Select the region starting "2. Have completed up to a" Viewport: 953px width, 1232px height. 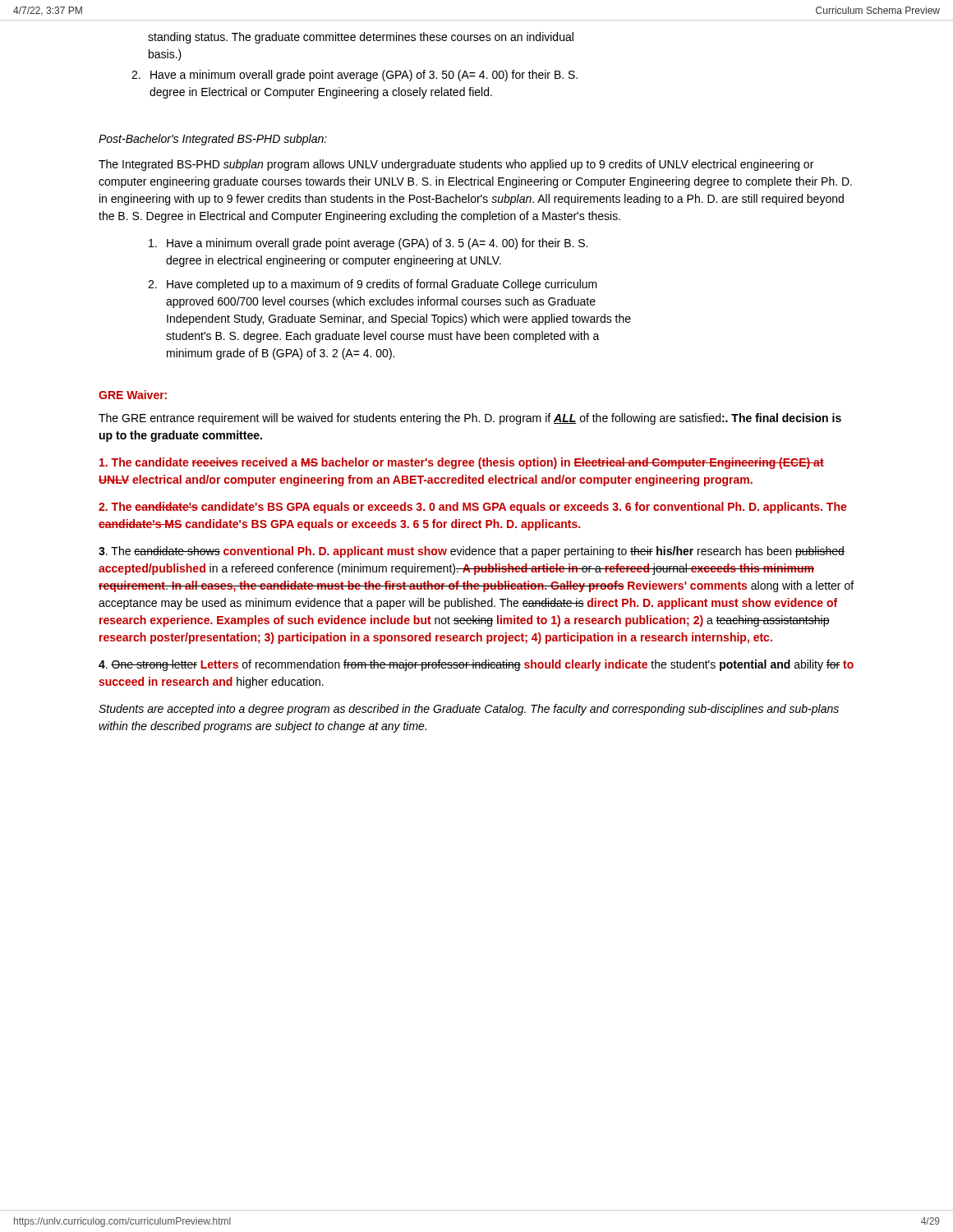pos(389,319)
